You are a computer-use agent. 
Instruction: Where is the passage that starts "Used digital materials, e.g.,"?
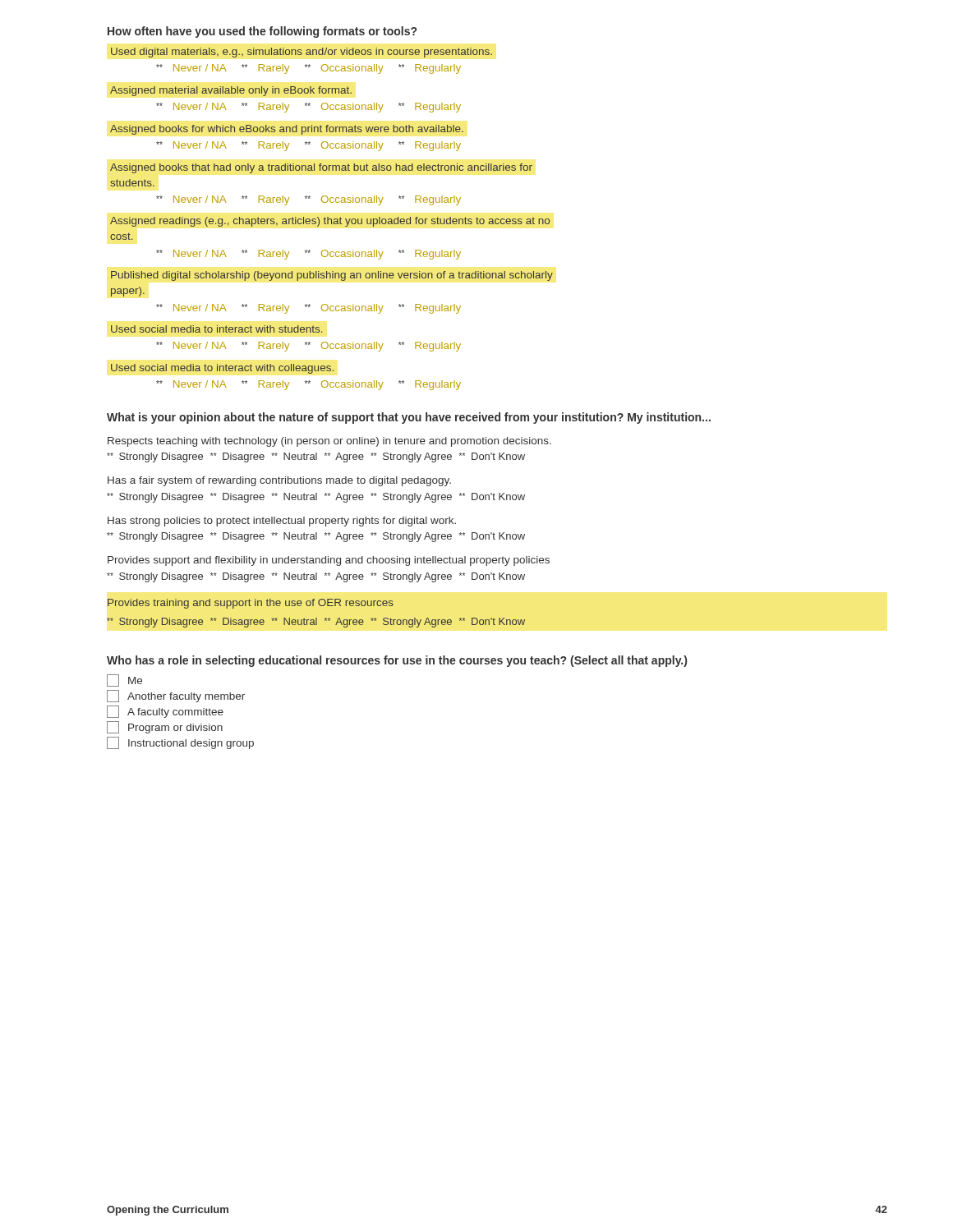pyautogui.click(x=497, y=60)
